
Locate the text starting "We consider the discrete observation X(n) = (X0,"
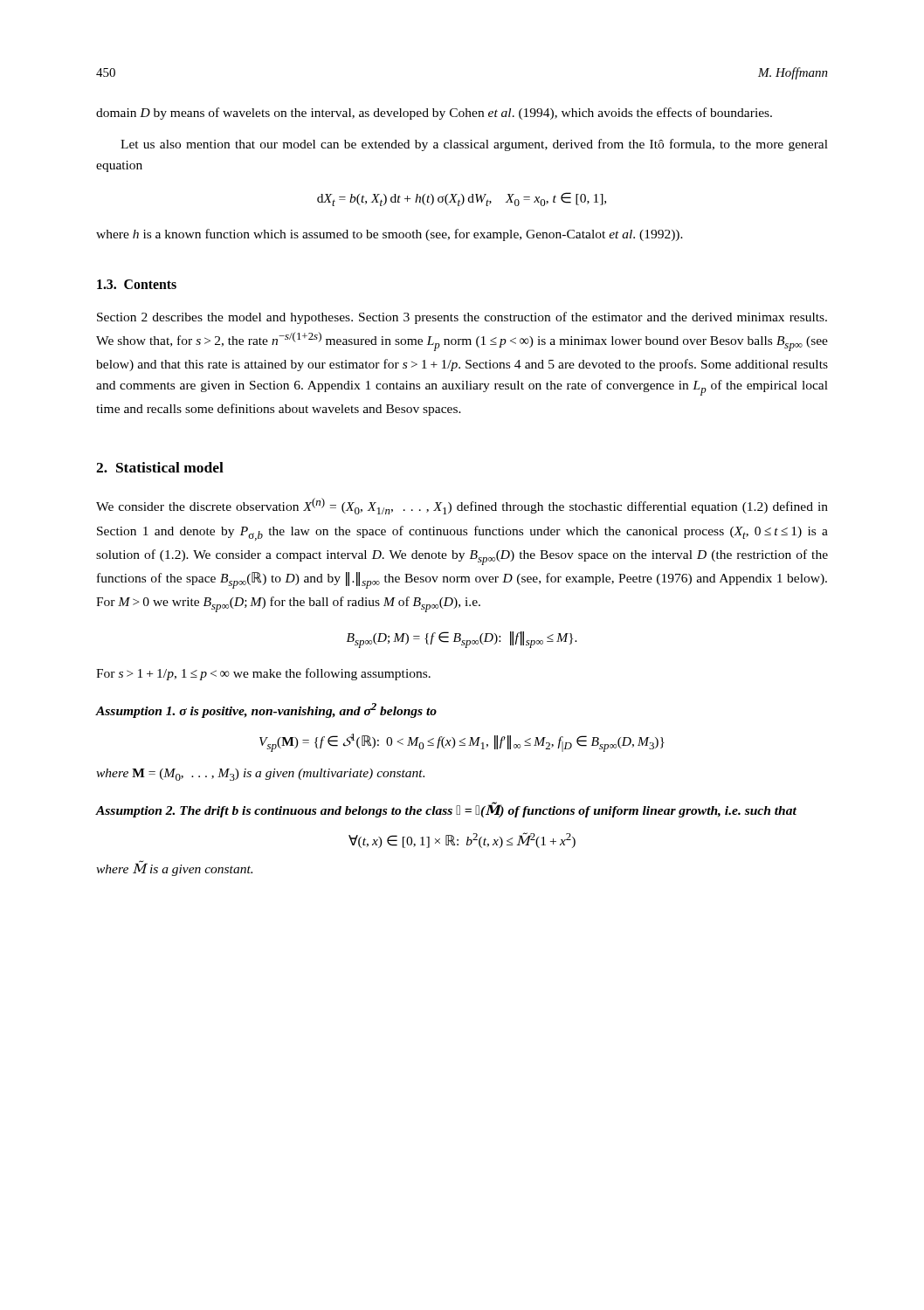point(462,554)
